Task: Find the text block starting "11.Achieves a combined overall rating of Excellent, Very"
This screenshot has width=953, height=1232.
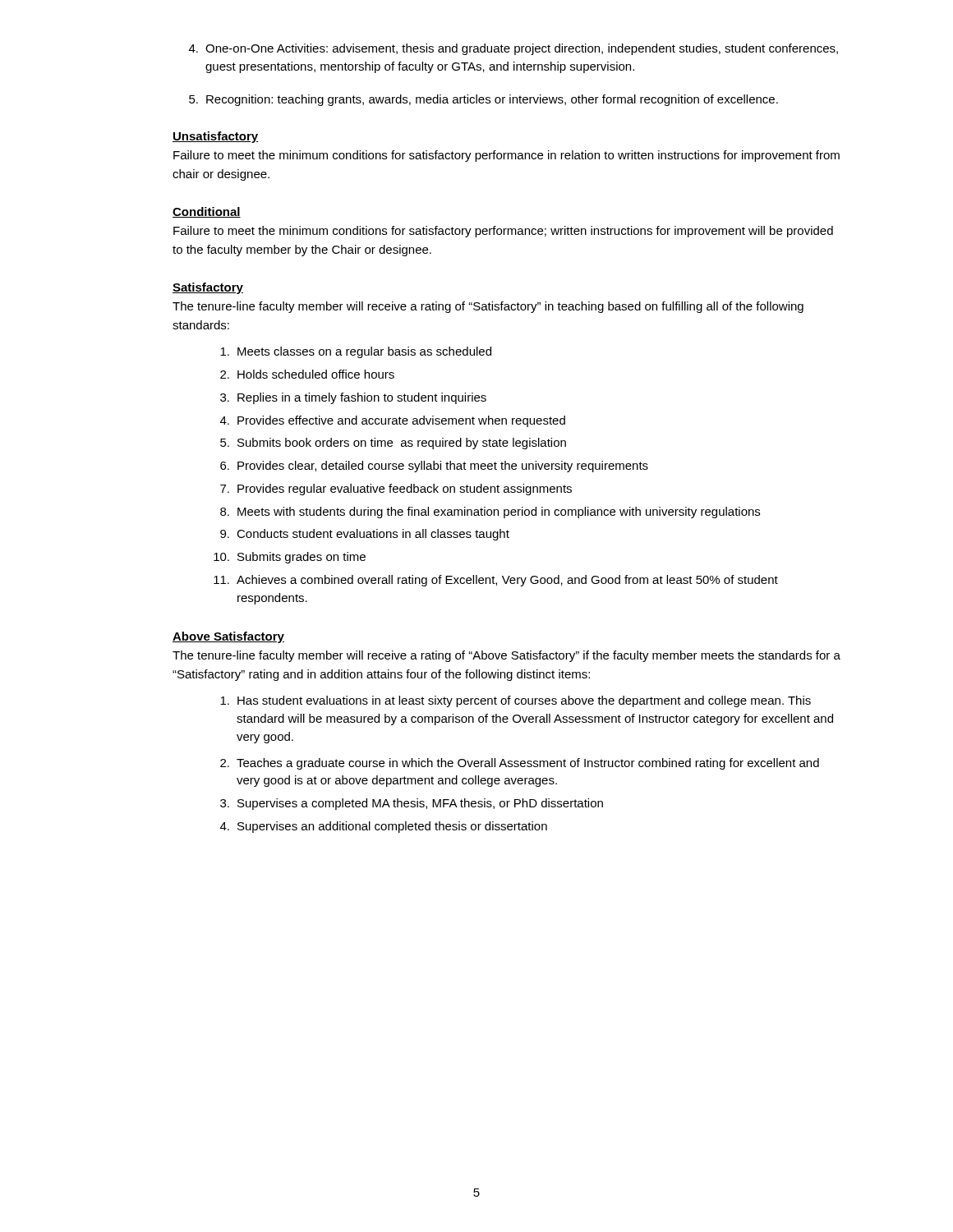Action: click(x=525, y=589)
